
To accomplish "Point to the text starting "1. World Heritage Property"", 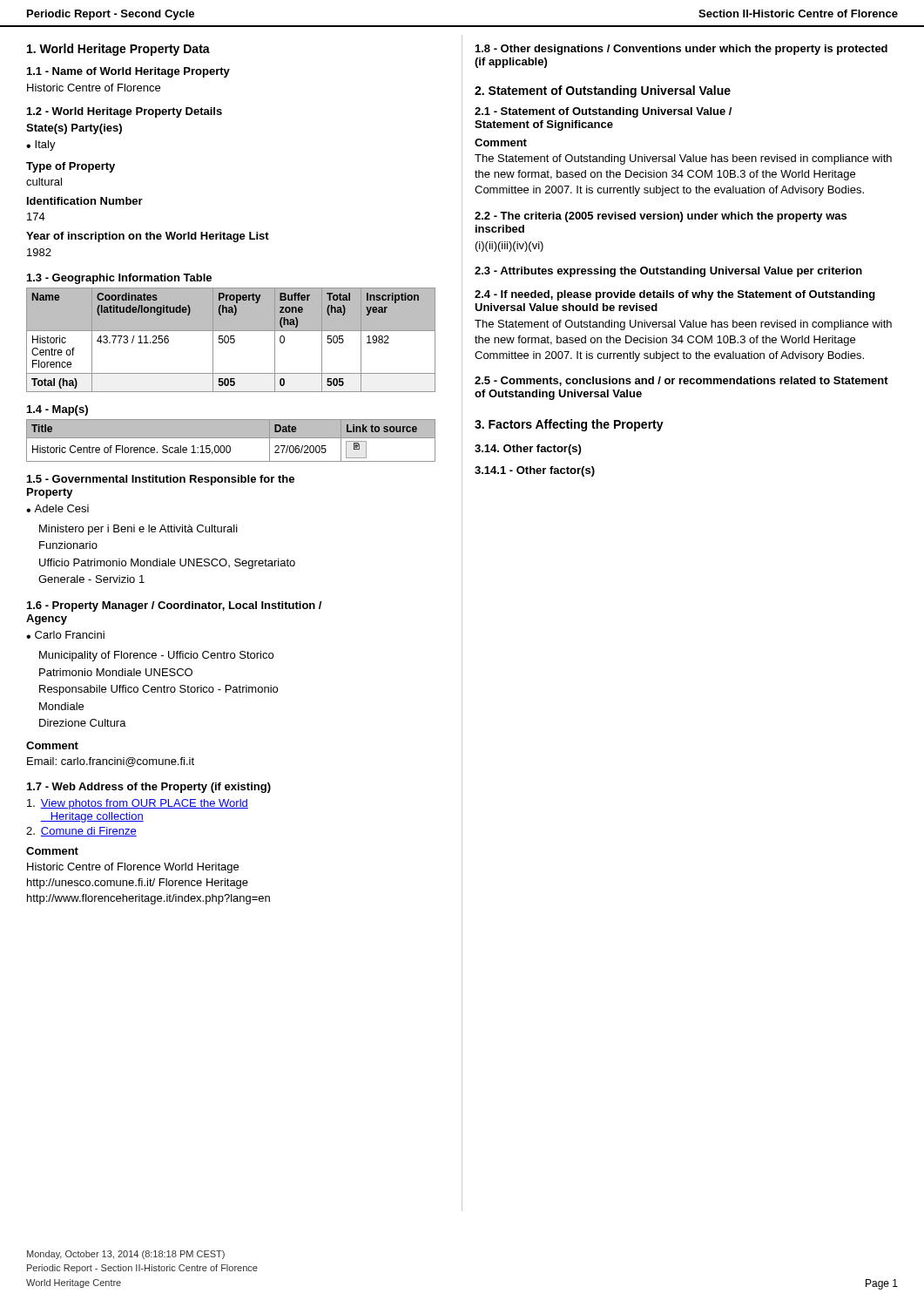I will (x=118, y=49).
